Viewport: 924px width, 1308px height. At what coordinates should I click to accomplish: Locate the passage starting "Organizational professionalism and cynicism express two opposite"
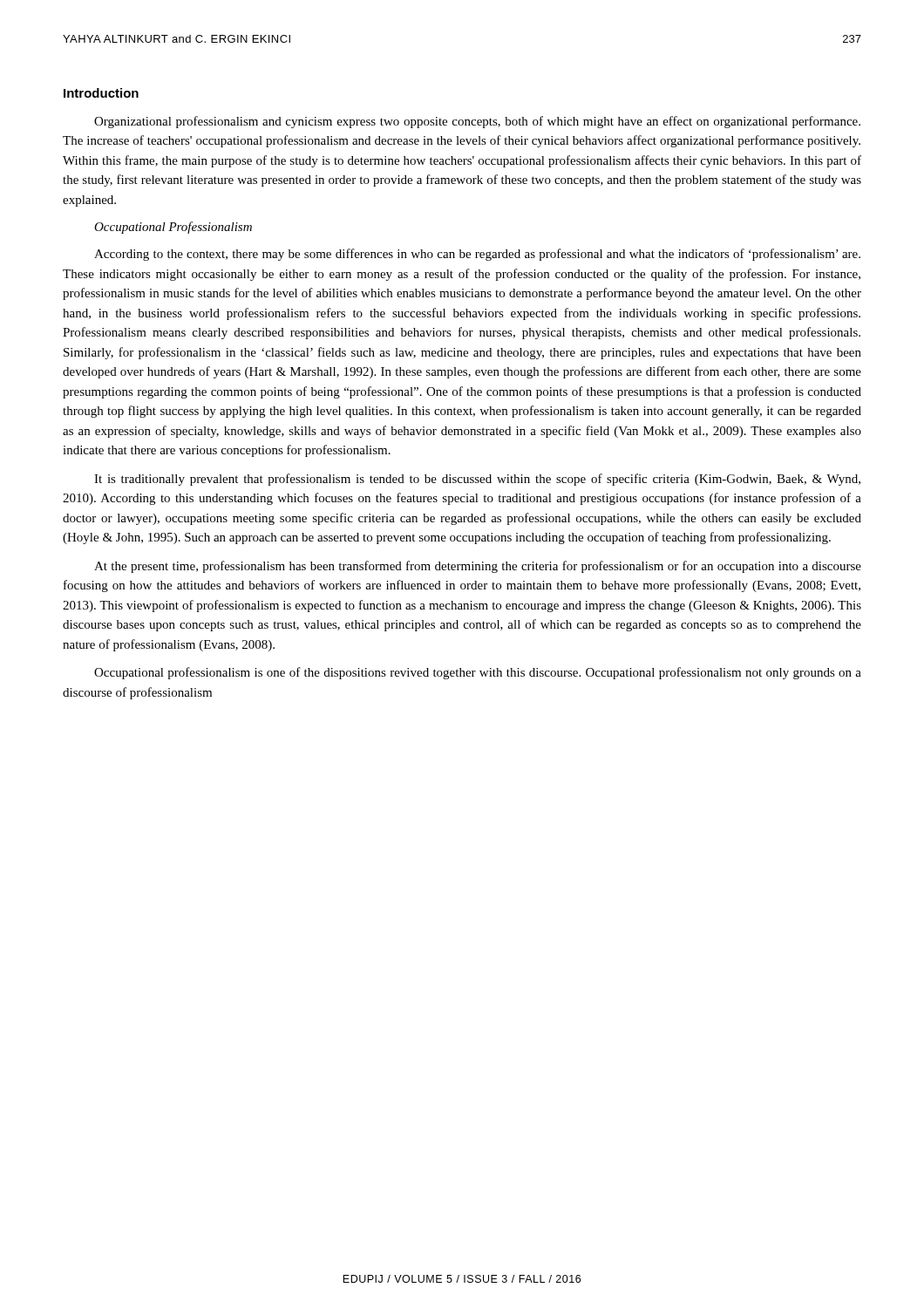pos(462,160)
